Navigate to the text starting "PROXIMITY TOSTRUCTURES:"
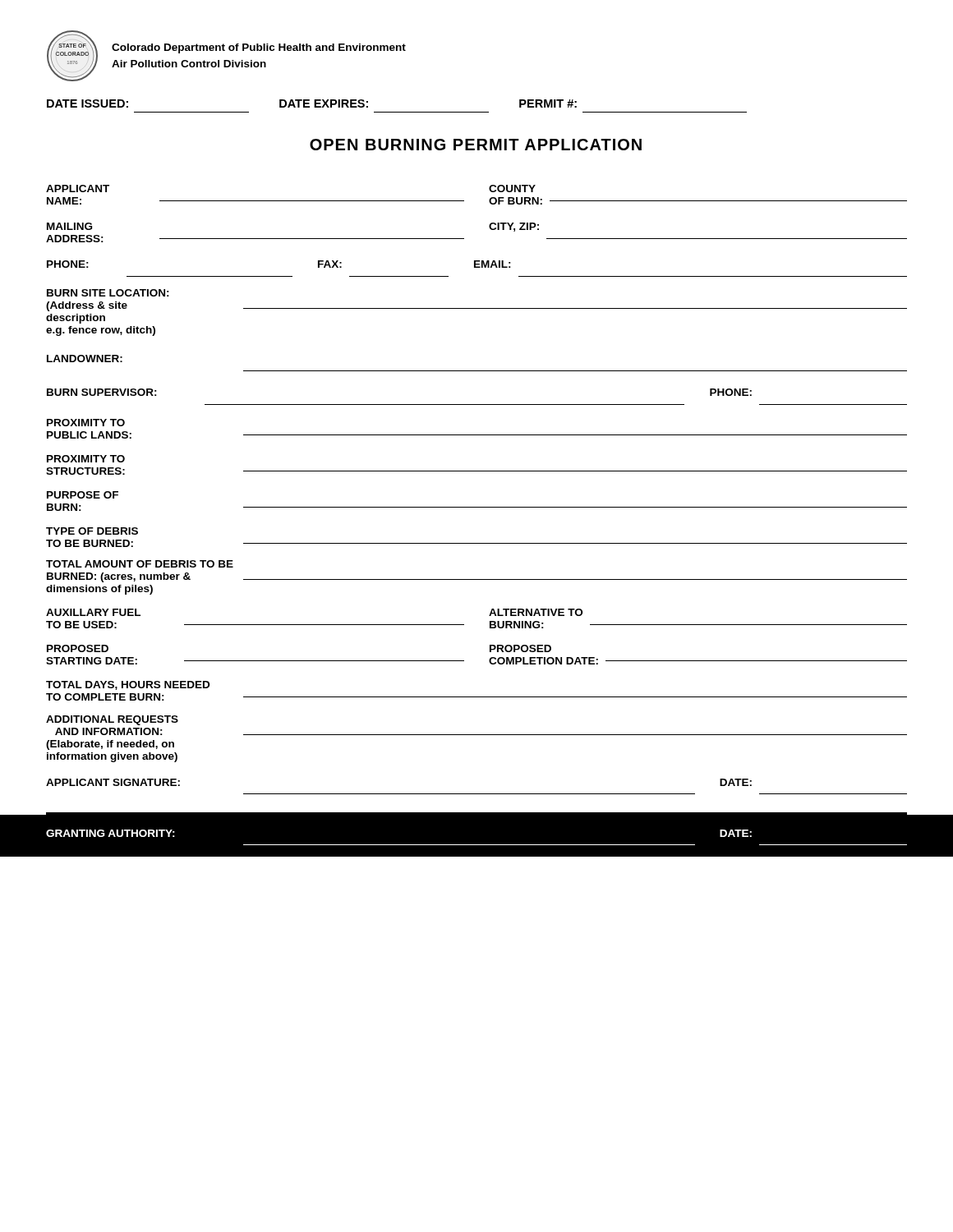The height and width of the screenshot is (1232, 953). [x=476, y=462]
